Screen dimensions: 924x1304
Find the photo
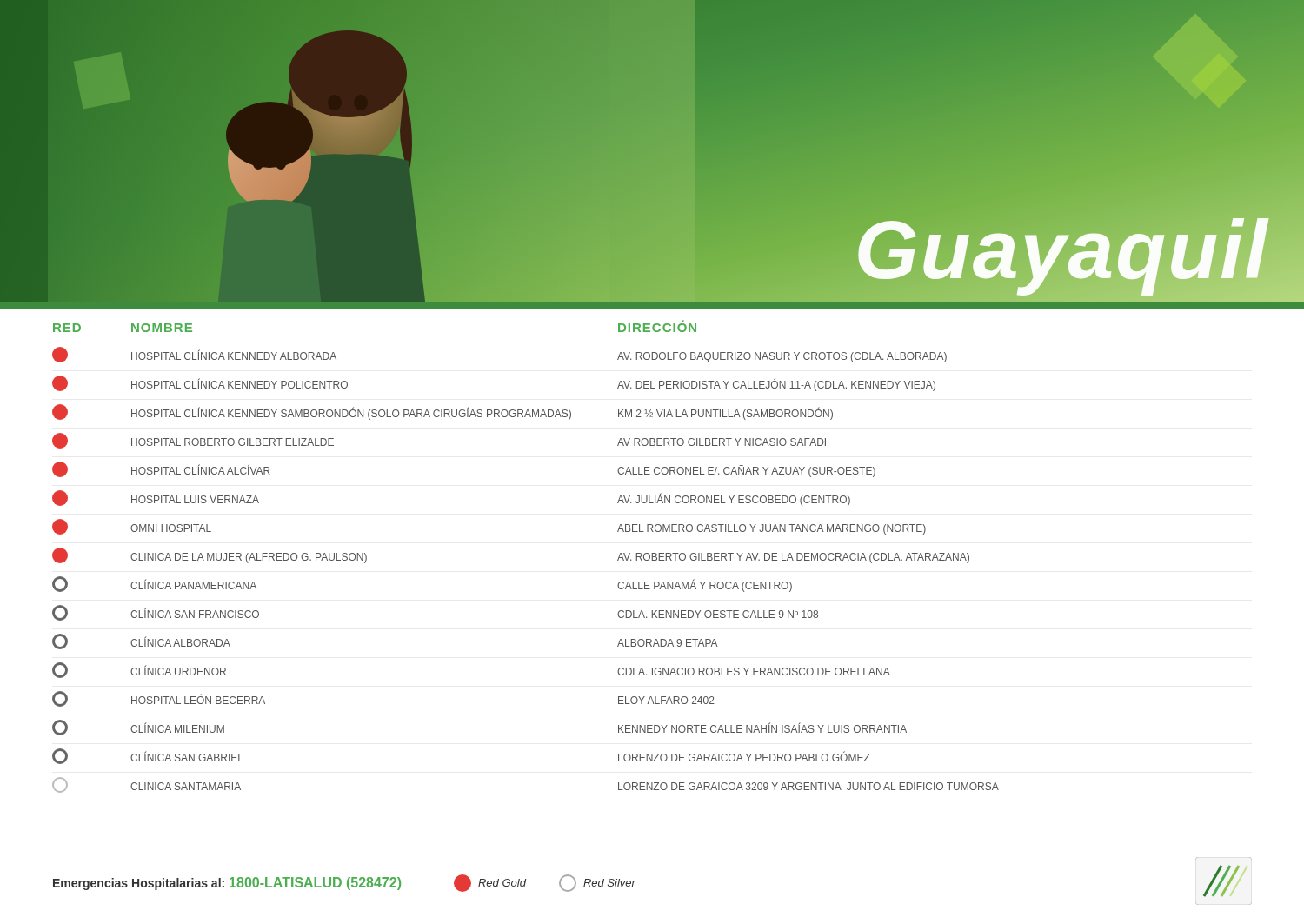652,154
